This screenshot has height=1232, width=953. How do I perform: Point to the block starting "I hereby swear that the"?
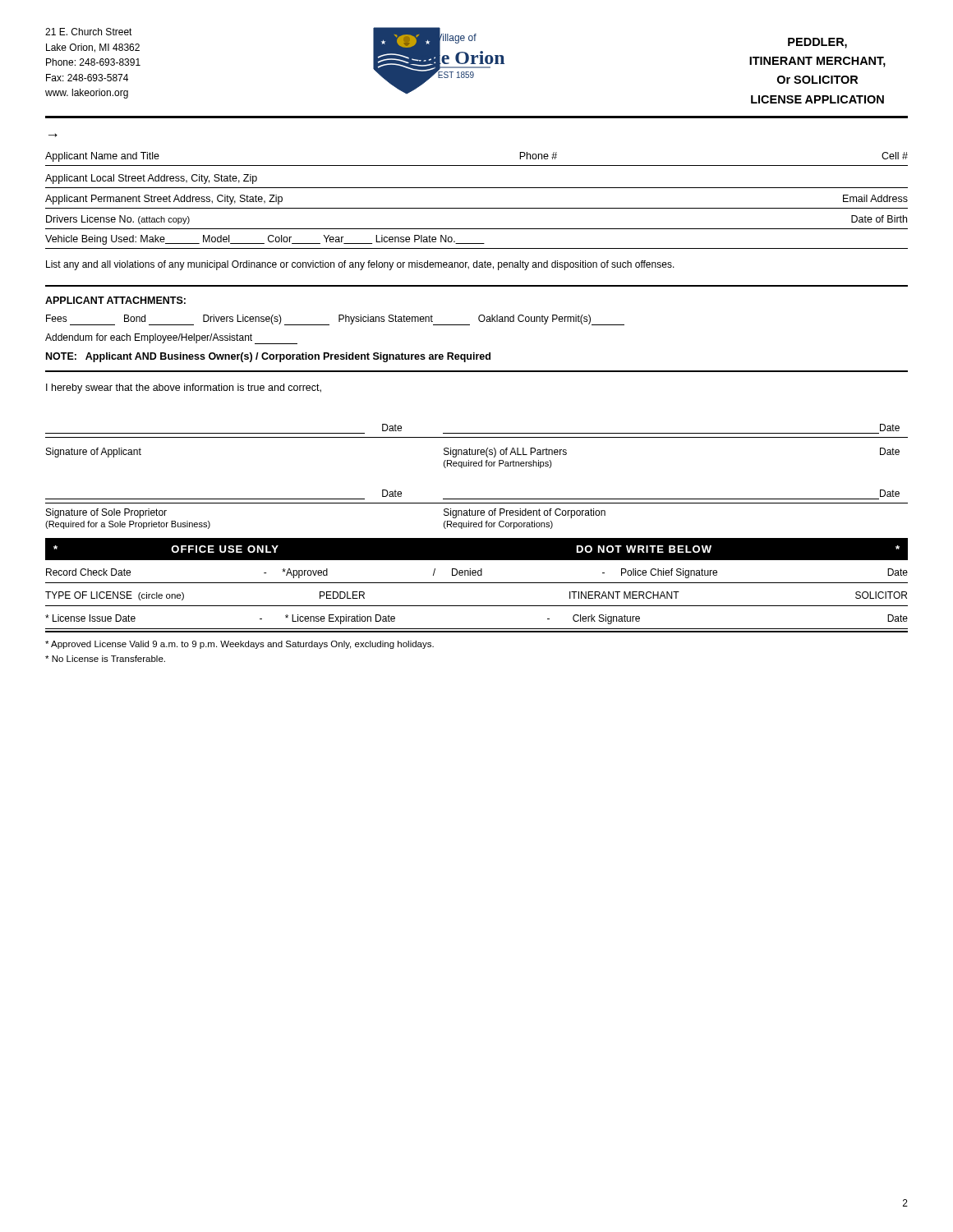point(184,387)
